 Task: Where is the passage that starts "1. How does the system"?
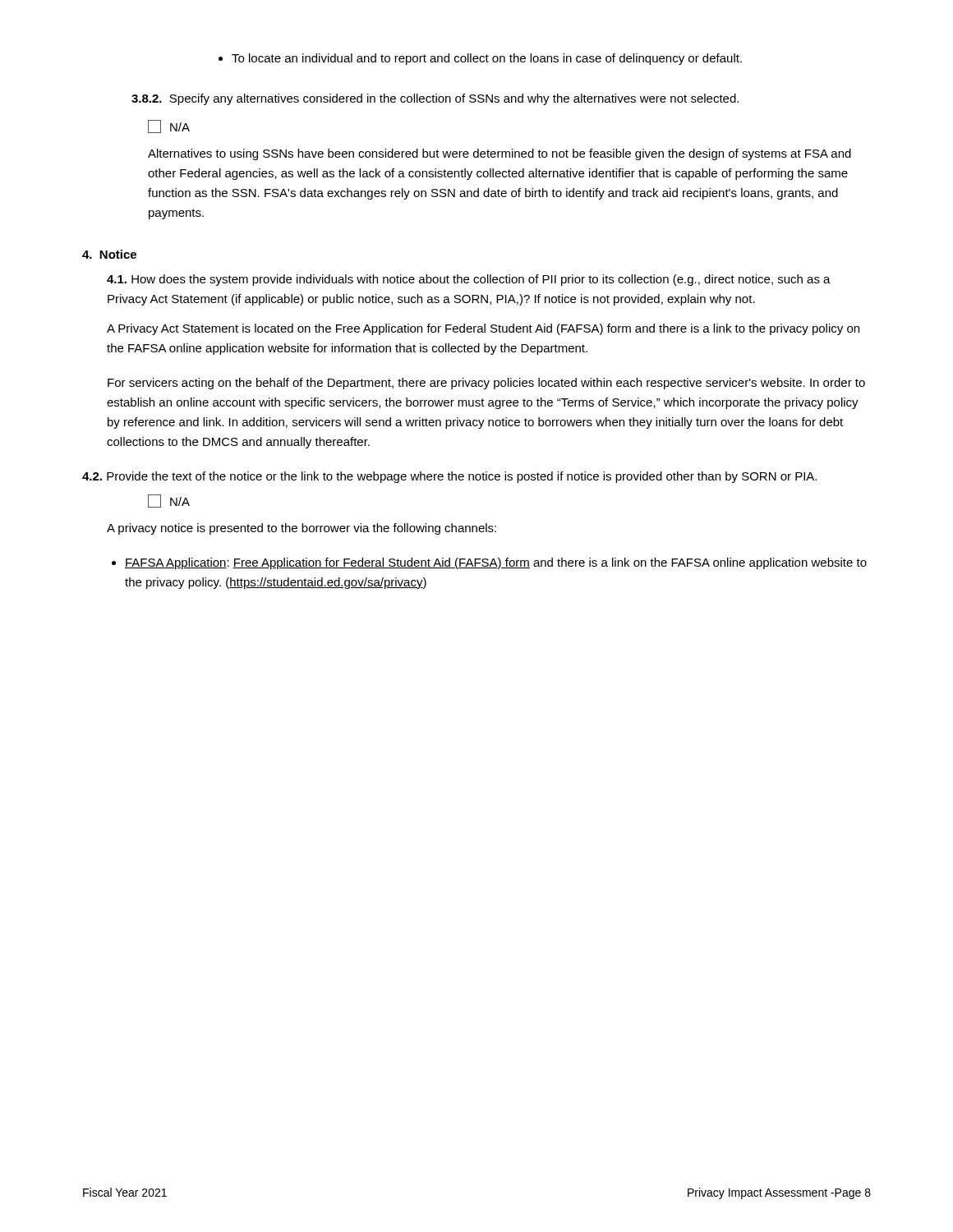(x=468, y=288)
